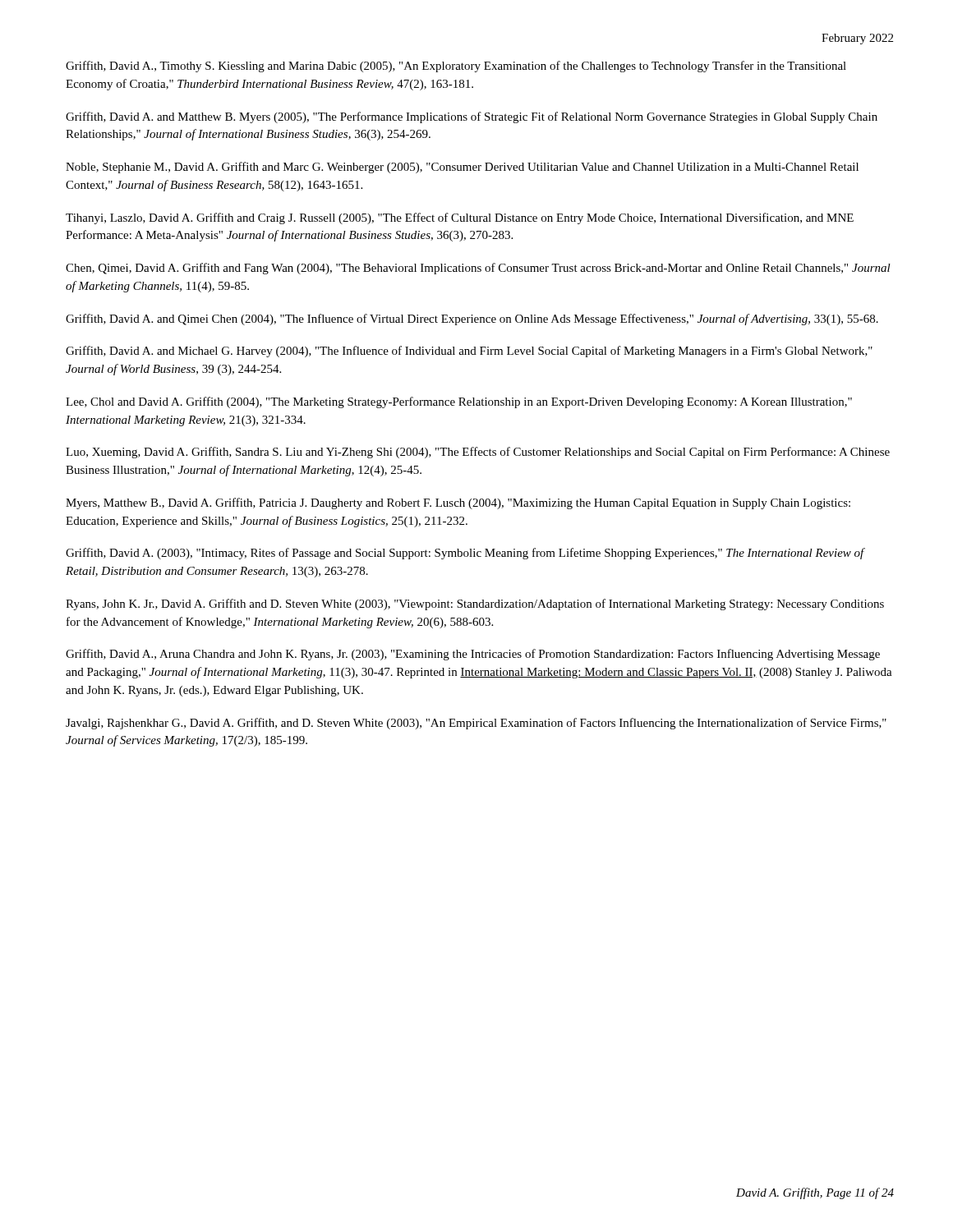Locate the block of text that opens with "Chen, Qimei, David A. Griffith and"
The image size is (953, 1232).
coord(478,277)
